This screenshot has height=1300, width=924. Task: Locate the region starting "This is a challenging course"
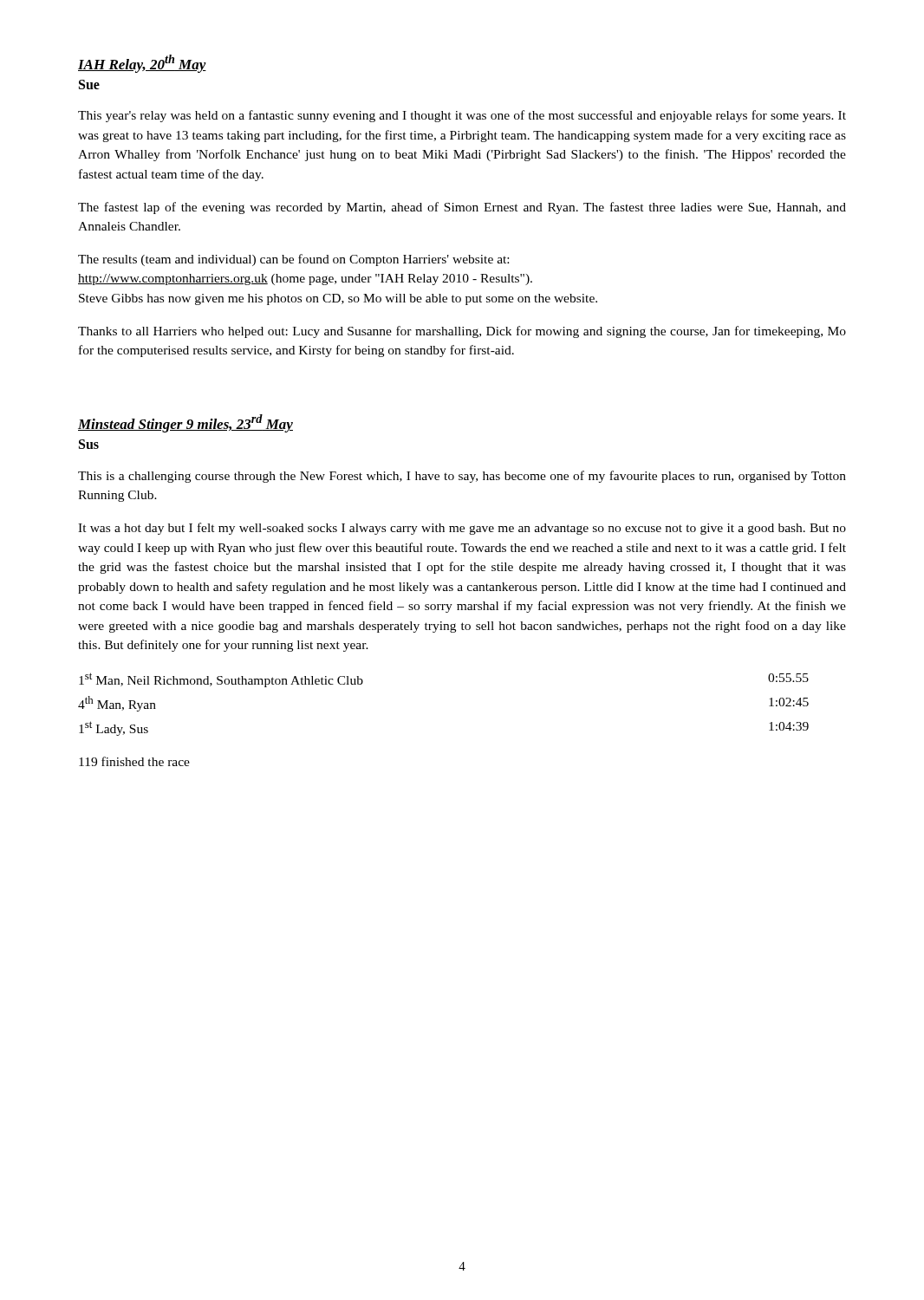point(462,486)
